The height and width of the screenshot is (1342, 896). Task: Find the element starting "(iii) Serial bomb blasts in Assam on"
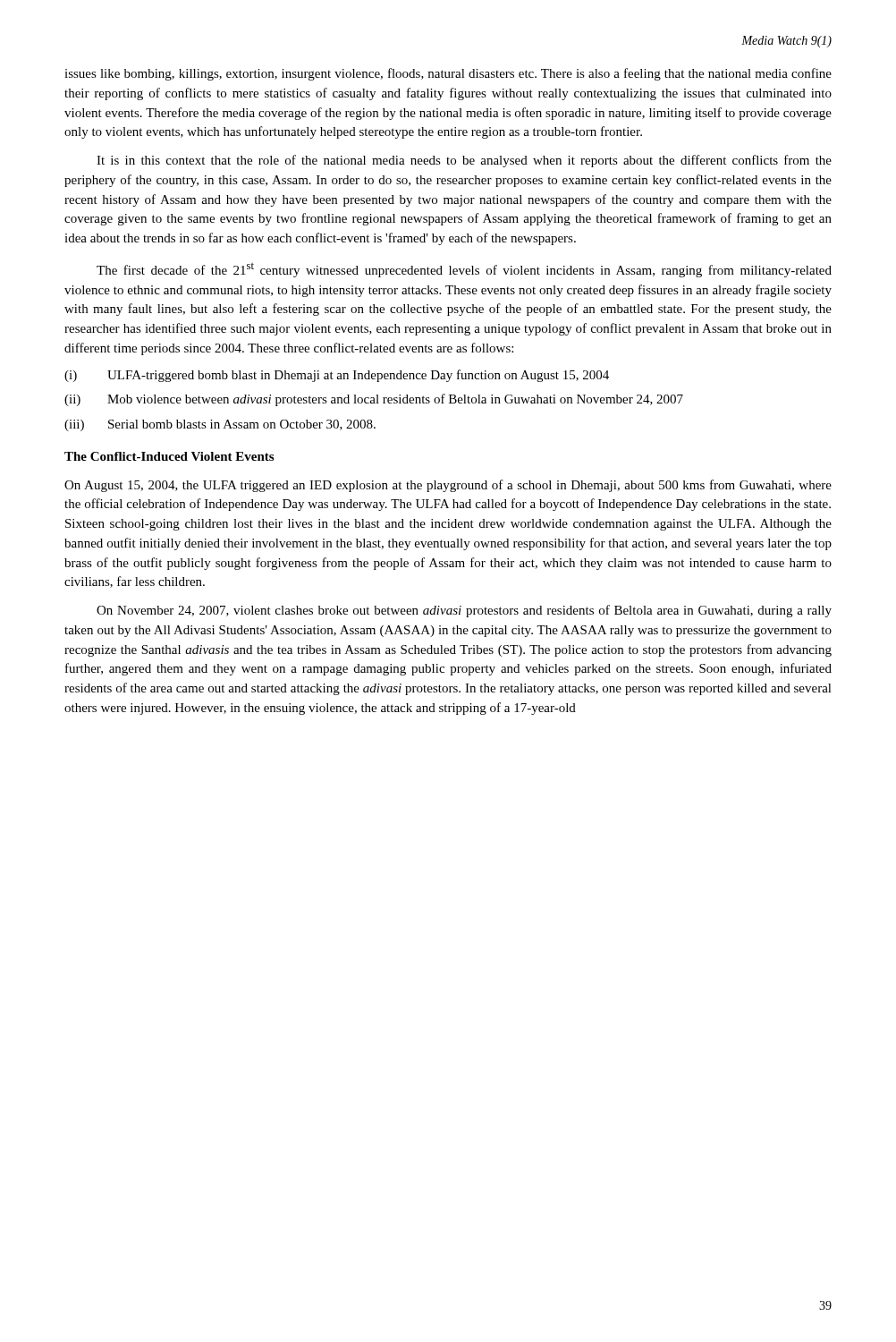(220, 425)
